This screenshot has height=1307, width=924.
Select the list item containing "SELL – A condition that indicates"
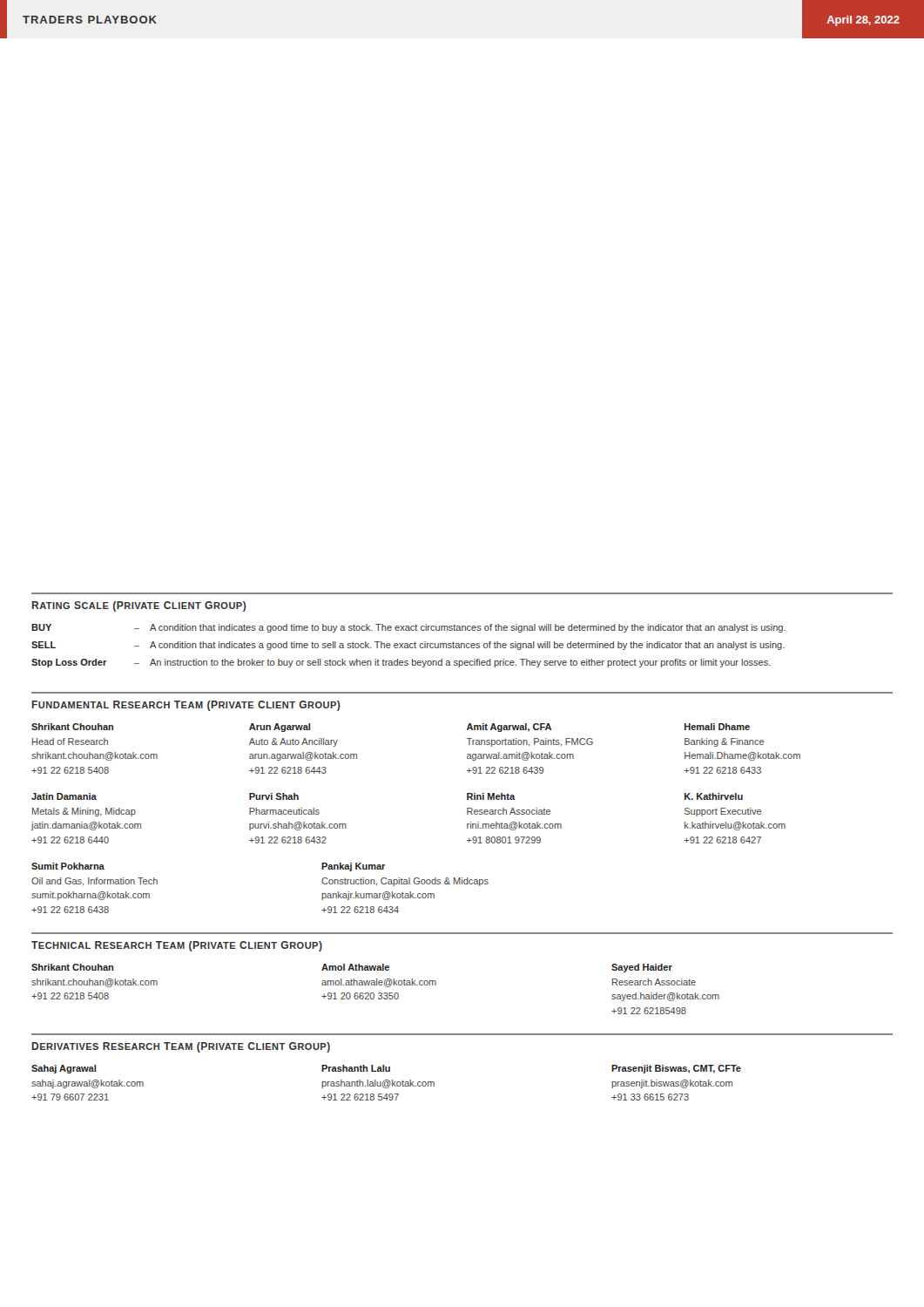coord(462,647)
